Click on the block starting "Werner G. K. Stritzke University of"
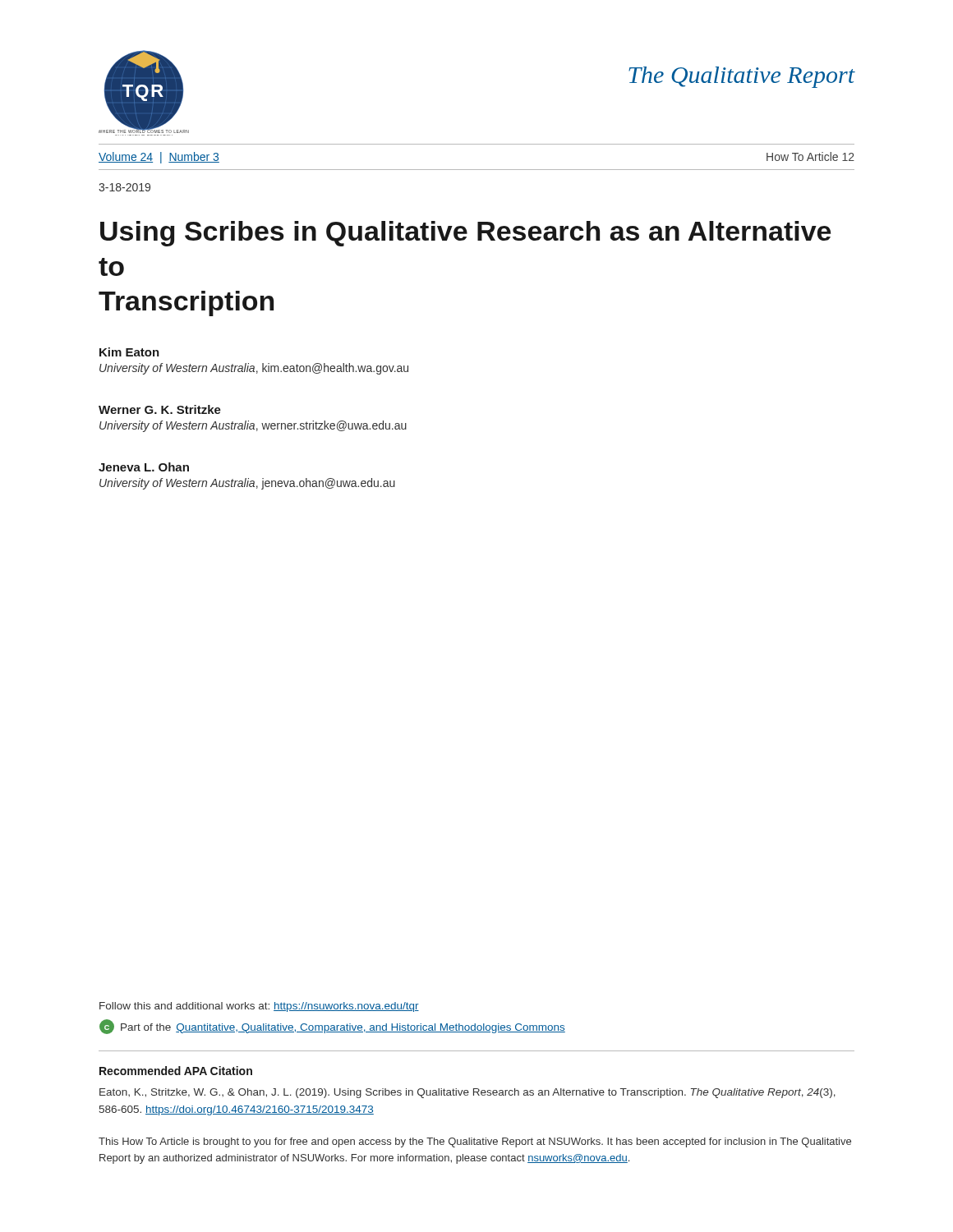Screen dimensions: 1232x953 click(160, 409)
